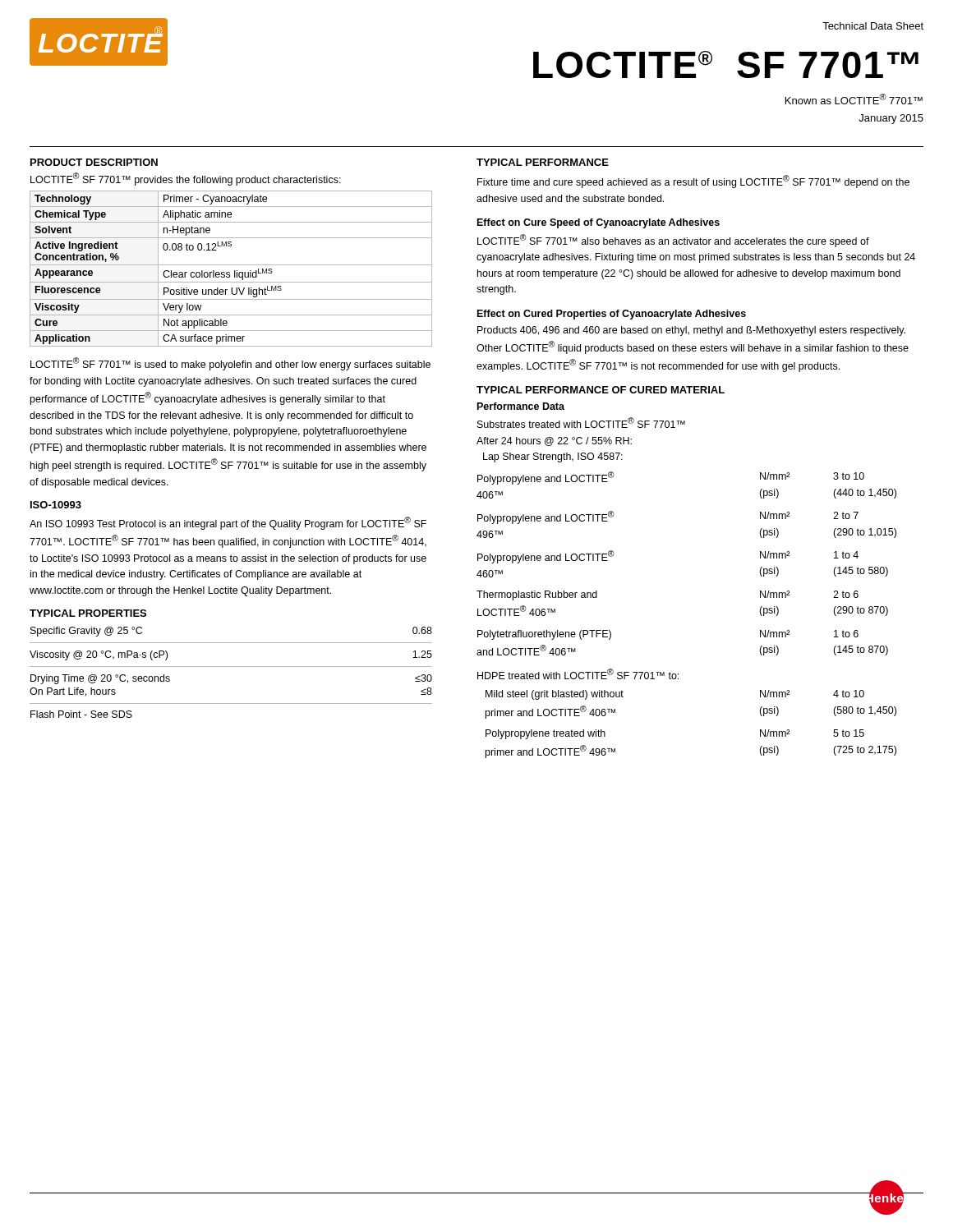Click the passage that begins "Substrates treated with"
Image resolution: width=953 pixels, height=1232 pixels.
coord(581,423)
